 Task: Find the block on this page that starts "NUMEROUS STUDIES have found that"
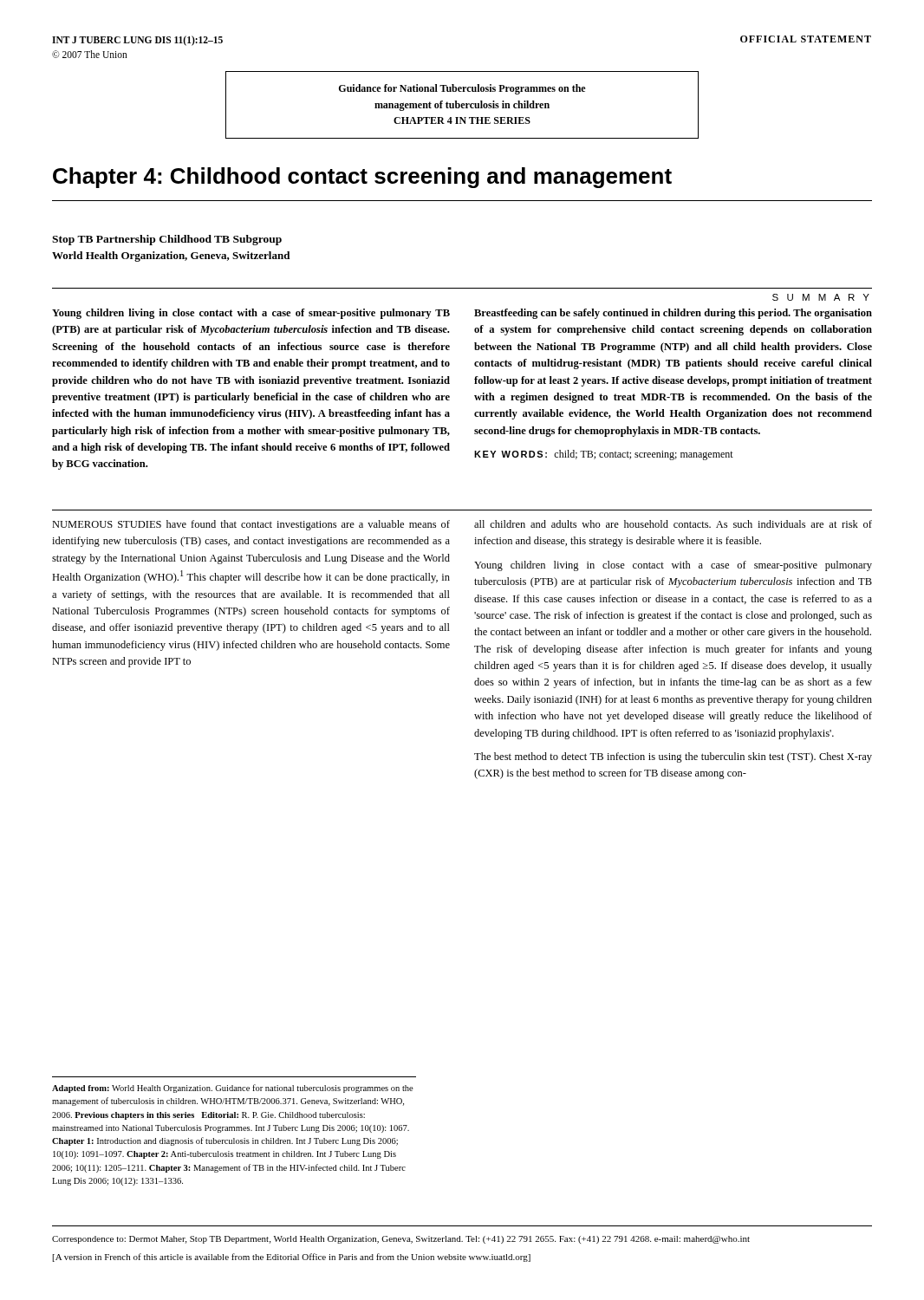pyautogui.click(x=251, y=593)
